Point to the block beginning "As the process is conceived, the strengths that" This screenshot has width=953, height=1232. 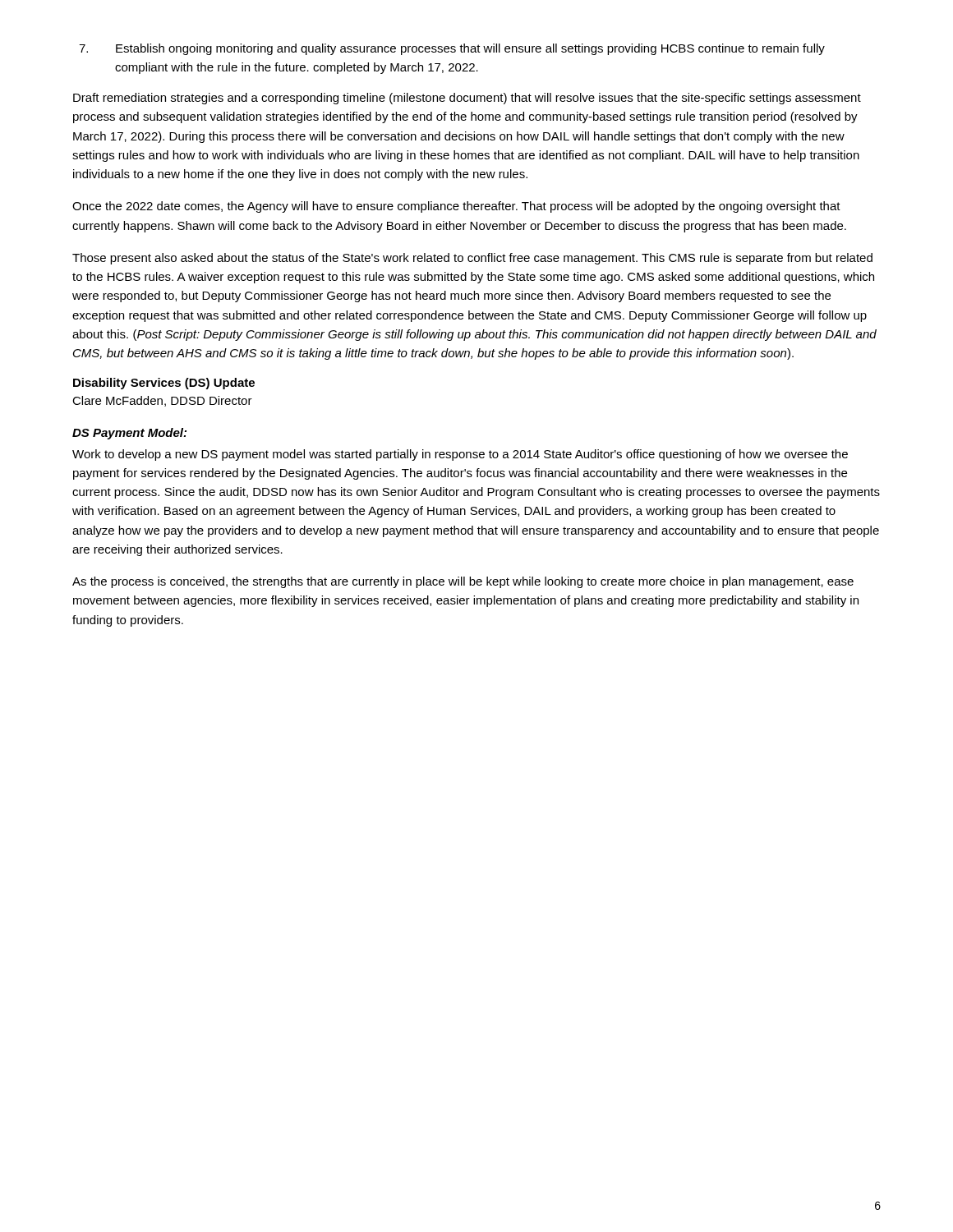point(476,600)
